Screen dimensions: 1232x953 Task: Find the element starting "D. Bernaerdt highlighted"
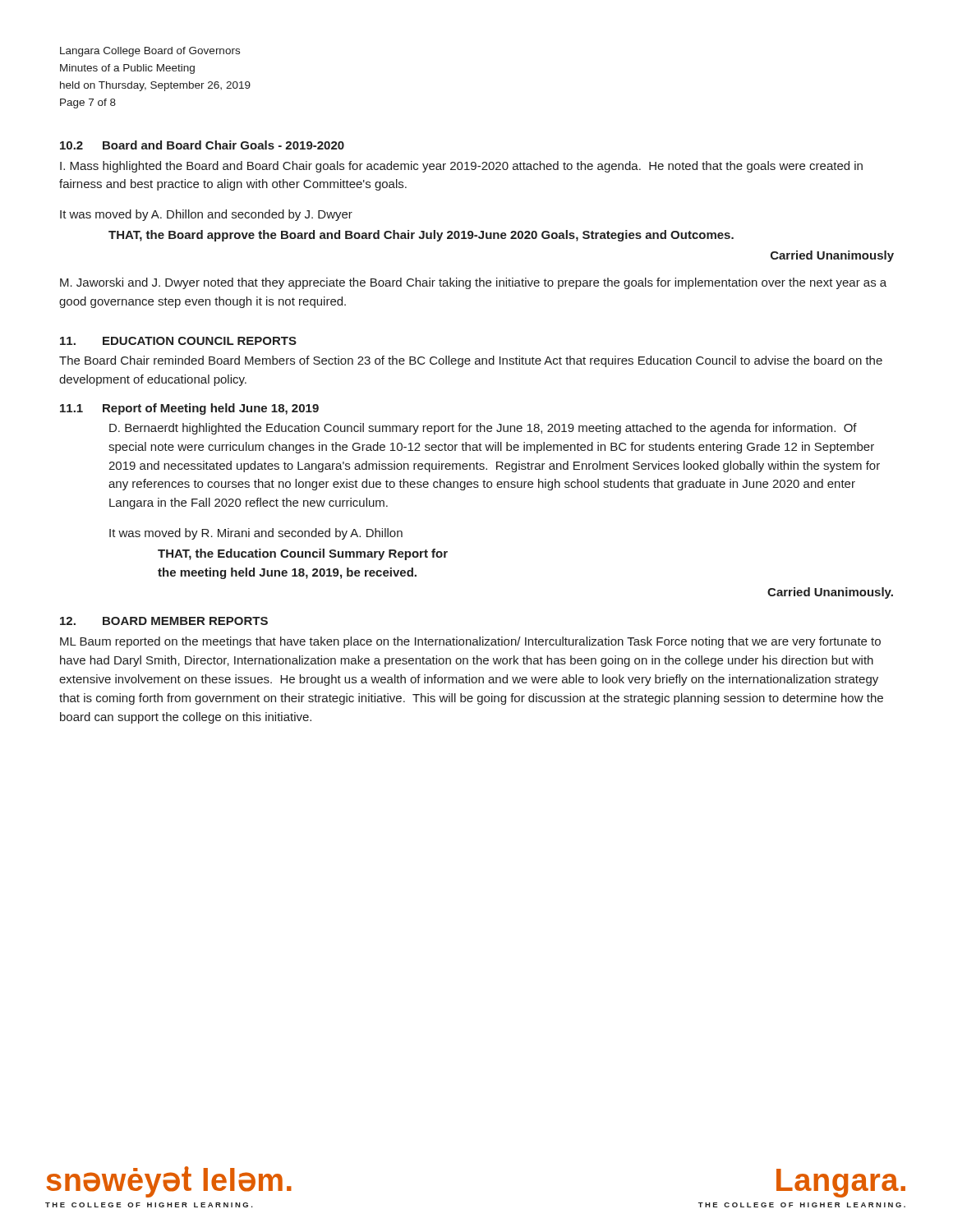(x=494, y=465)
